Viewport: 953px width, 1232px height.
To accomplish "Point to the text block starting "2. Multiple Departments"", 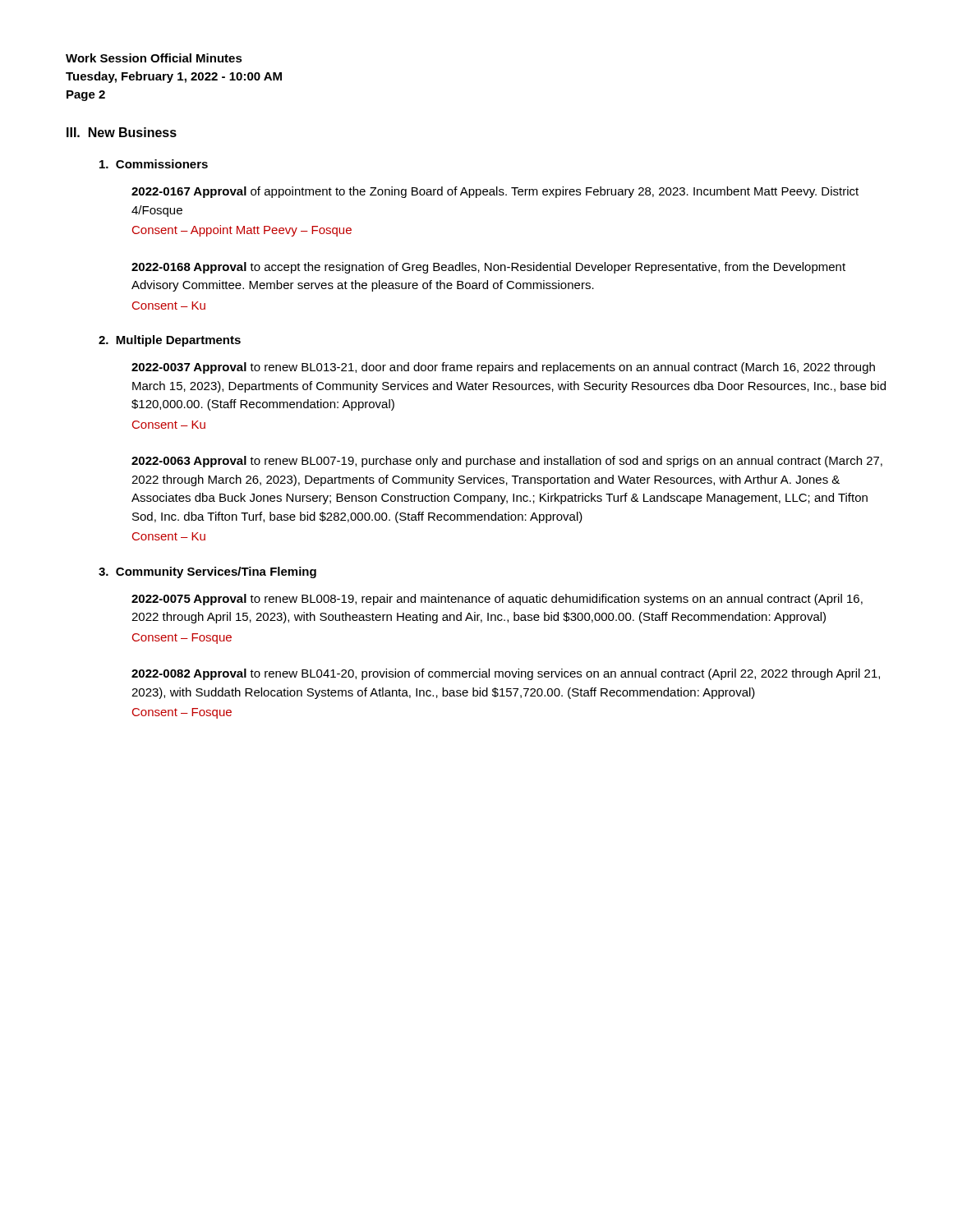I will [x=170, y=340].
